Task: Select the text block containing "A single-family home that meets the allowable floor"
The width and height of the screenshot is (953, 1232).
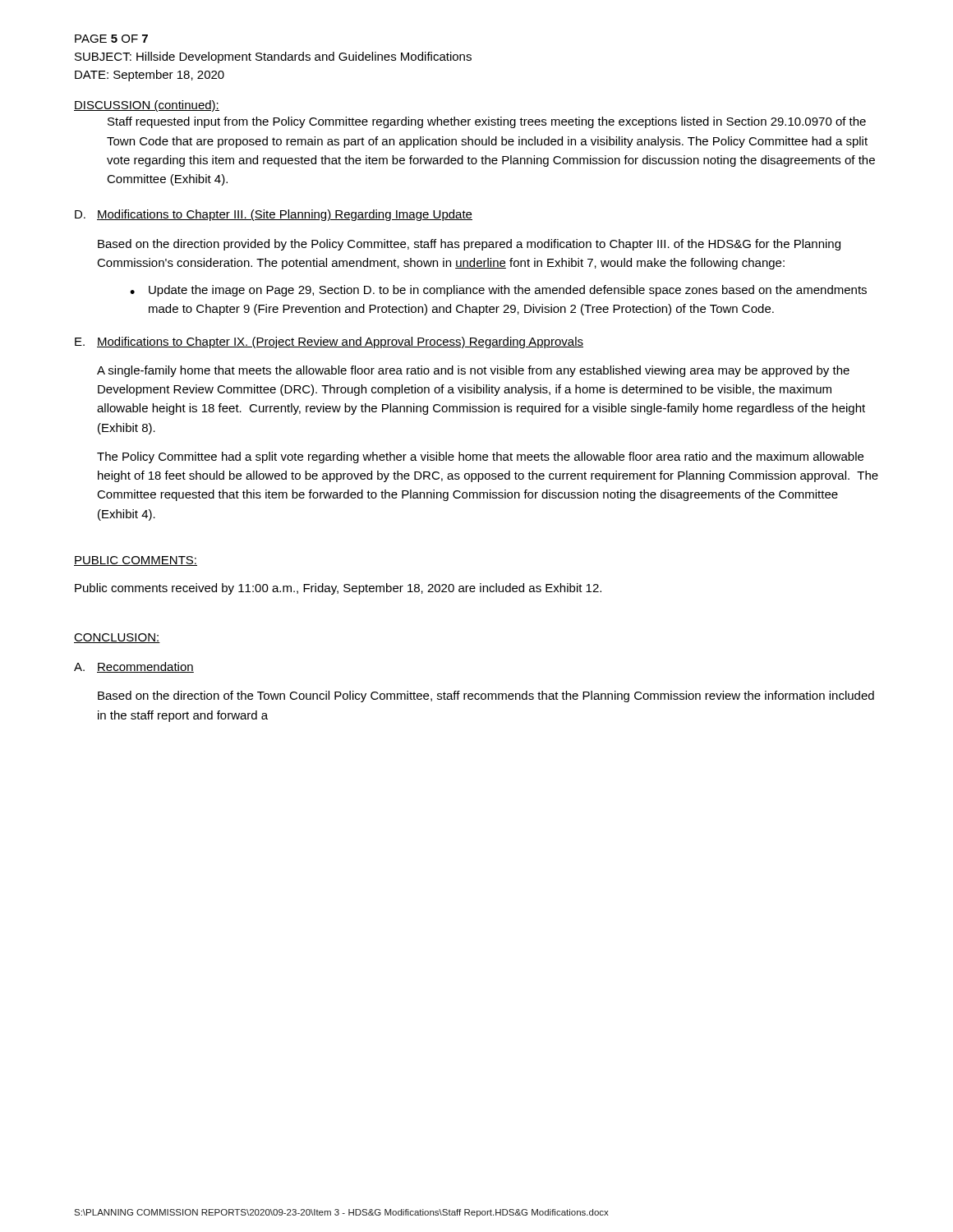Action: click(481, 398)
